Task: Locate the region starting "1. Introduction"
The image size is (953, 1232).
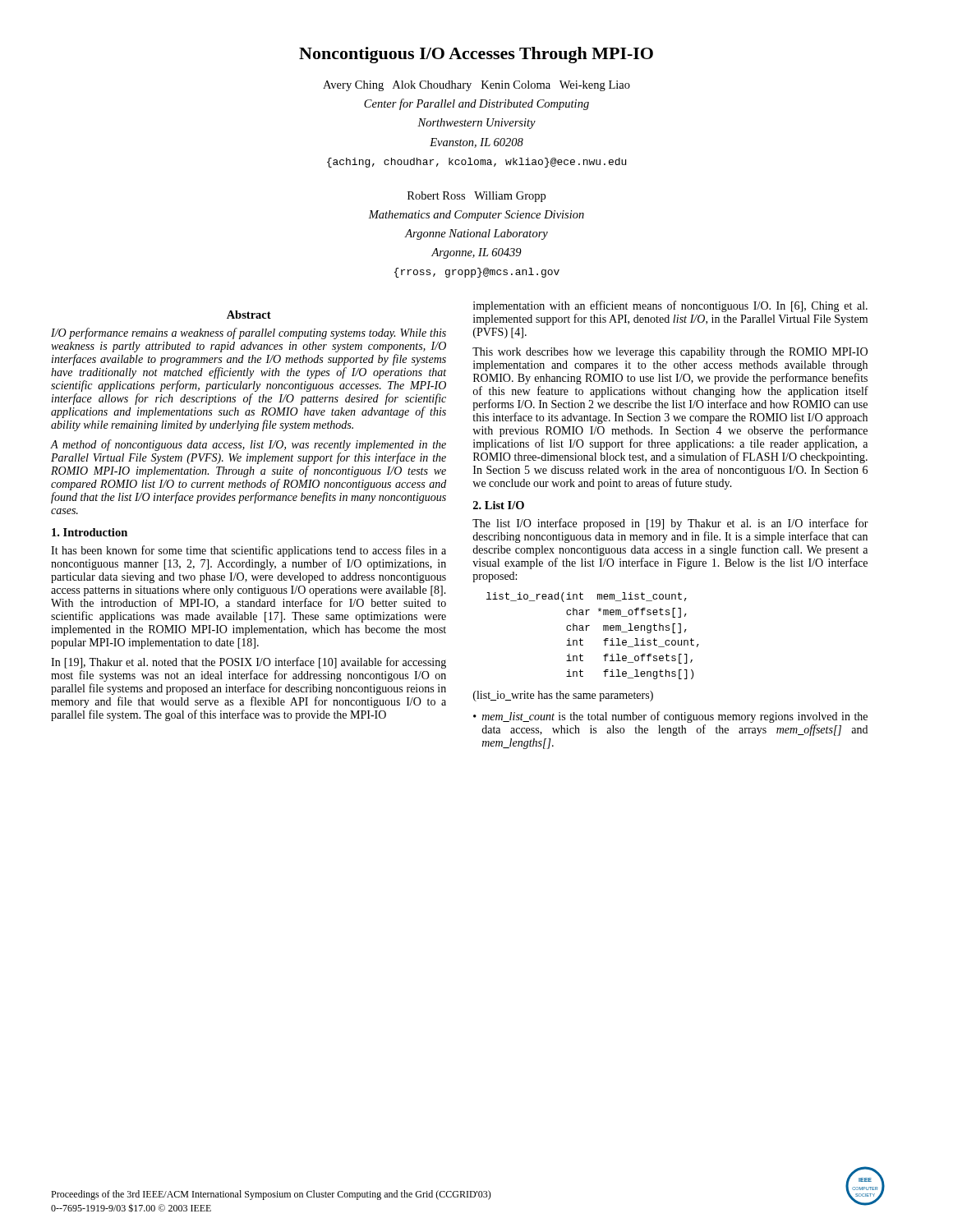Action: [89, 532]
